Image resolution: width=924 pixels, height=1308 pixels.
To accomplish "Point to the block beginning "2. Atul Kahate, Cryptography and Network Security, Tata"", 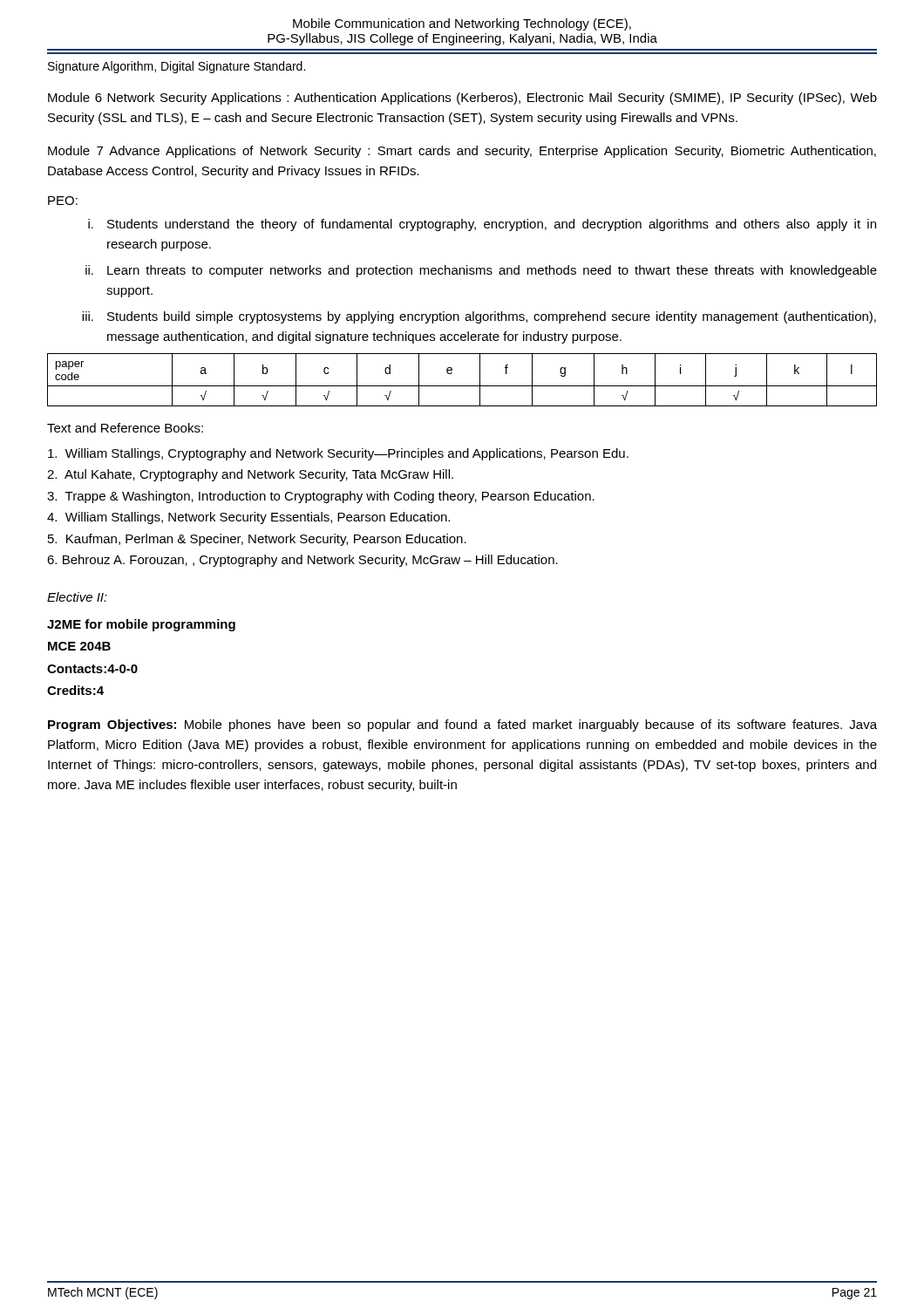I will pyautogui.click(x=251, y=474).
